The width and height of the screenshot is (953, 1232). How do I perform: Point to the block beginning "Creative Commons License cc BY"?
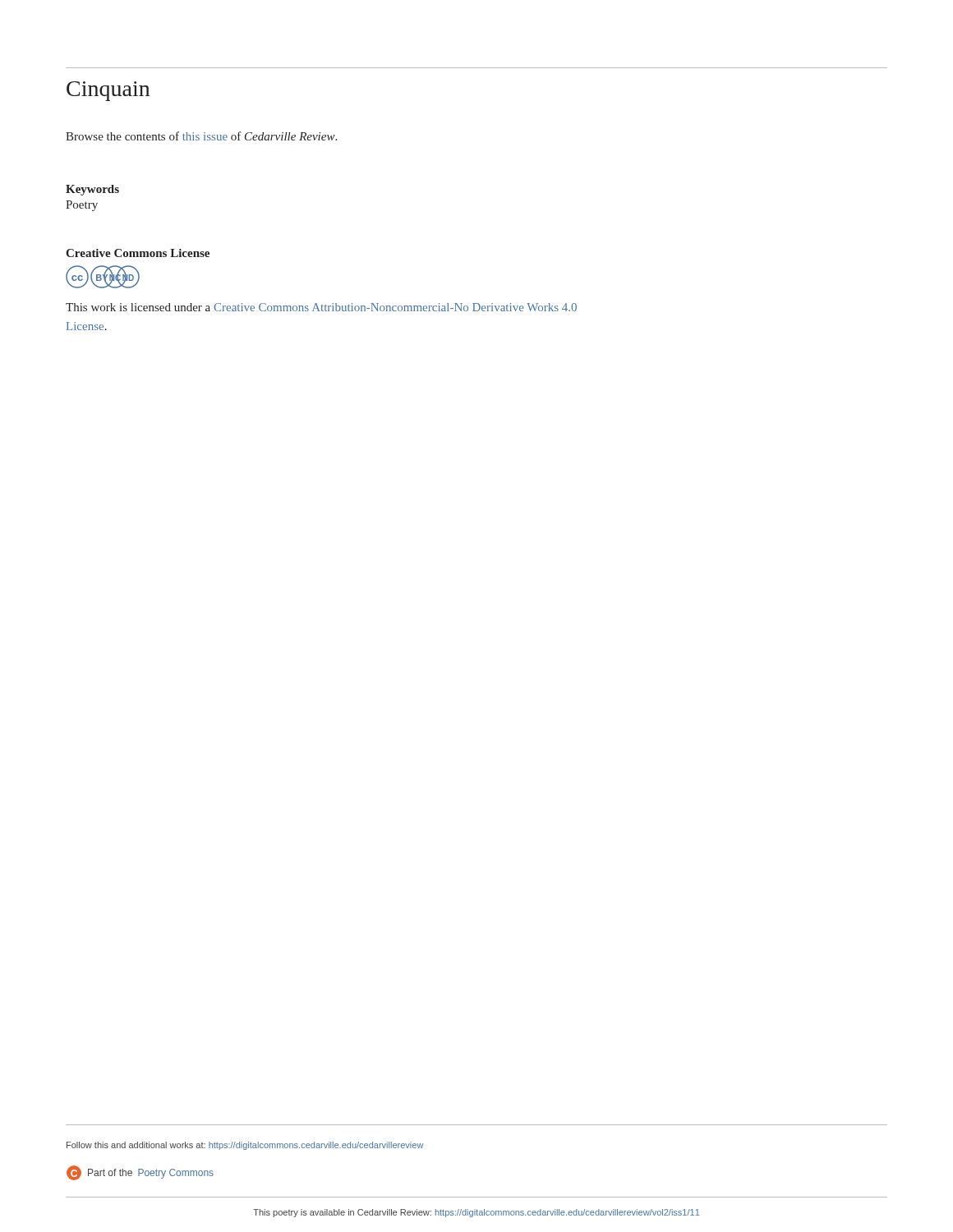click(138, 253)
